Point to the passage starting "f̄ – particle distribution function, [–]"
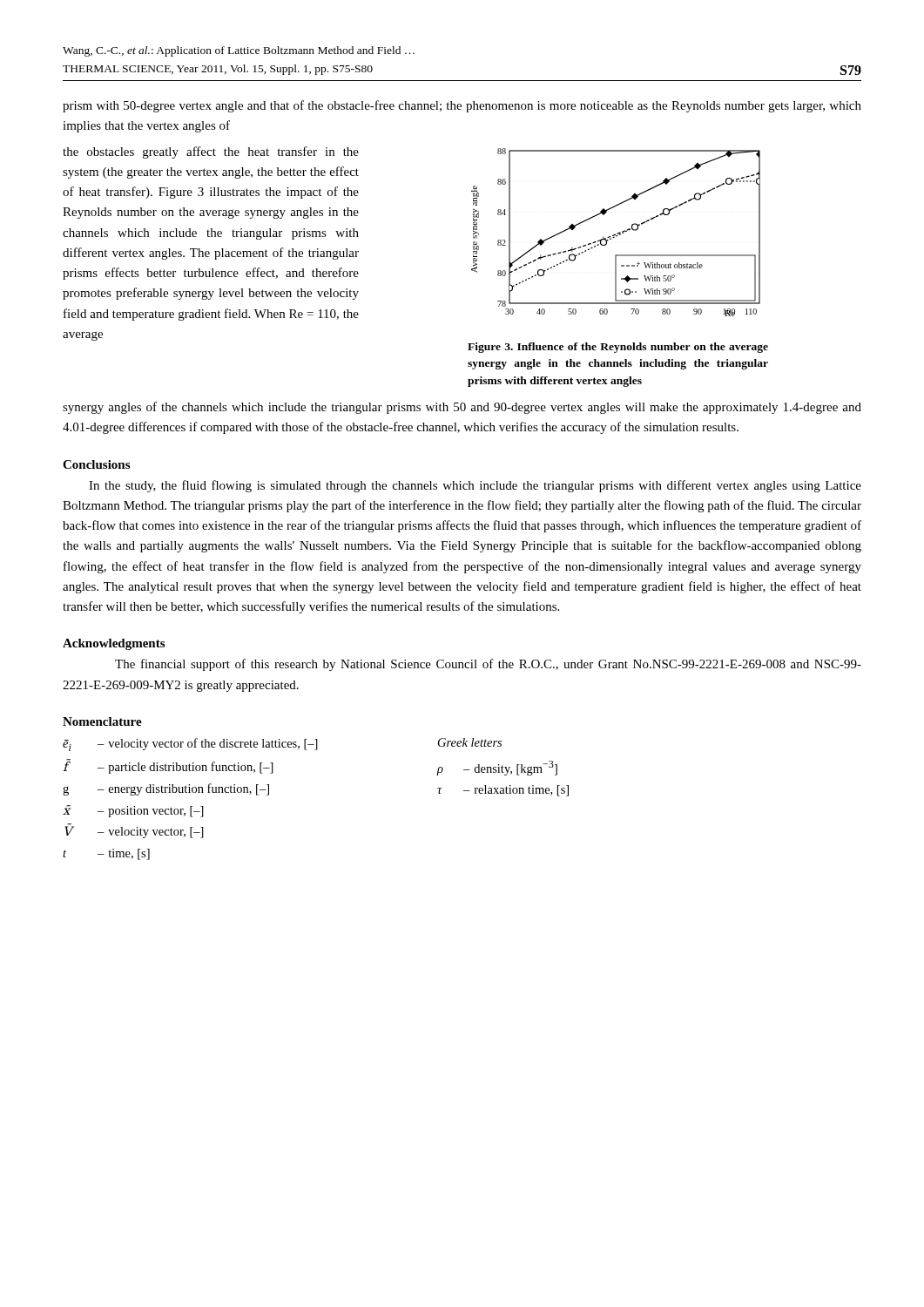 coord(168,767)
